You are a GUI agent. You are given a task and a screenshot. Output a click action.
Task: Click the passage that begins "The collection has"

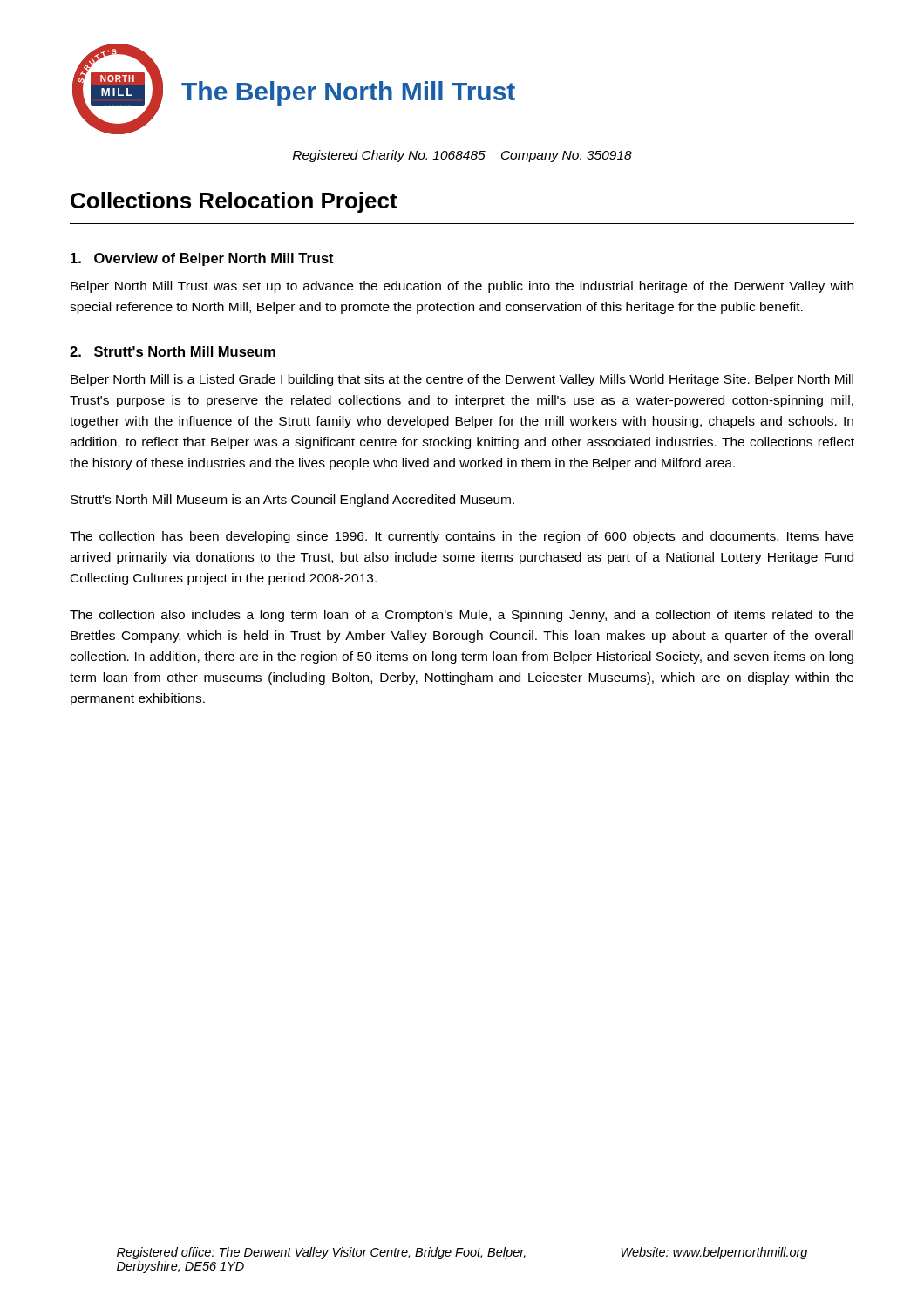click(462, 557)
